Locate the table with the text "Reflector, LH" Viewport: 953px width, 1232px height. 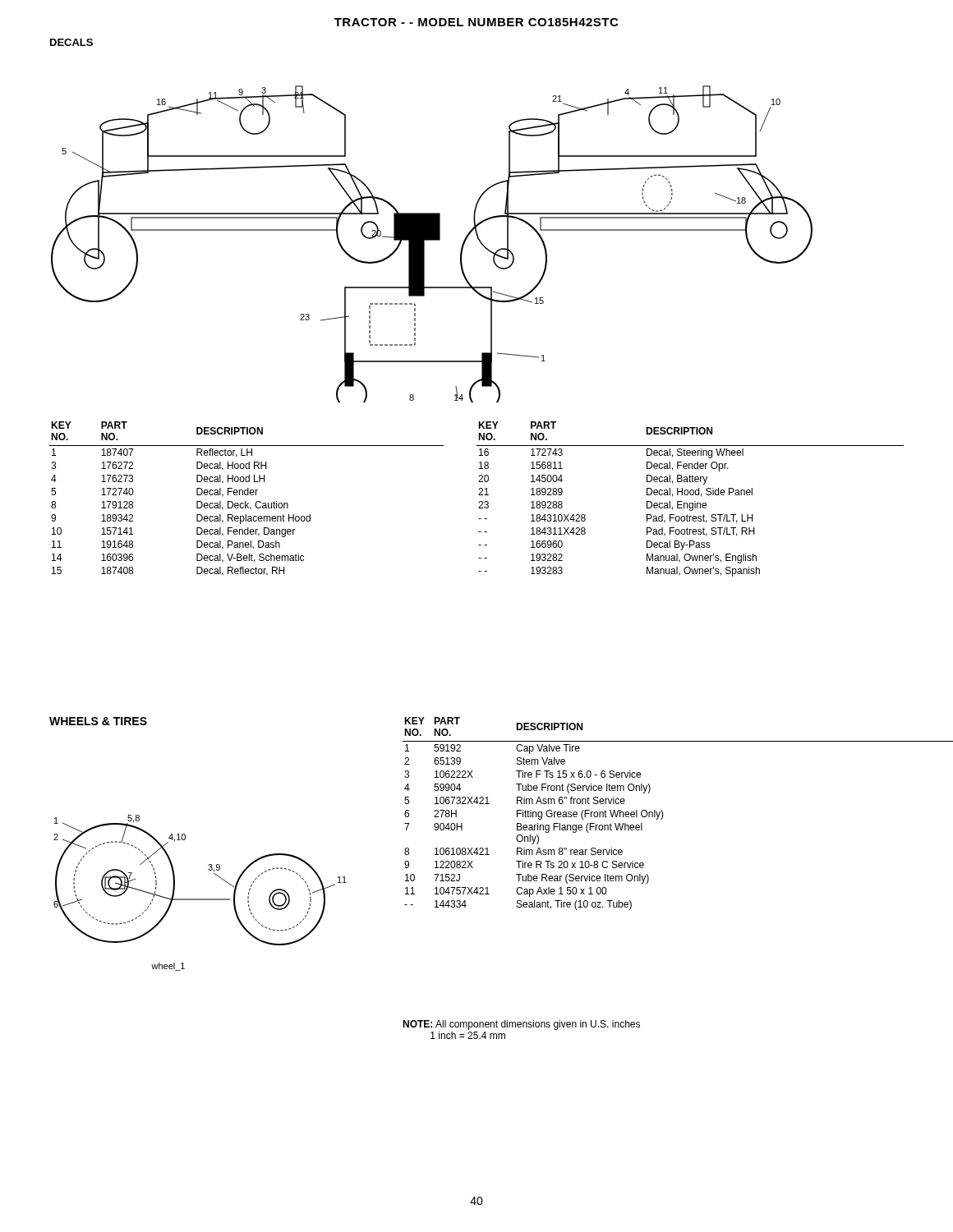tap(246, 498)
